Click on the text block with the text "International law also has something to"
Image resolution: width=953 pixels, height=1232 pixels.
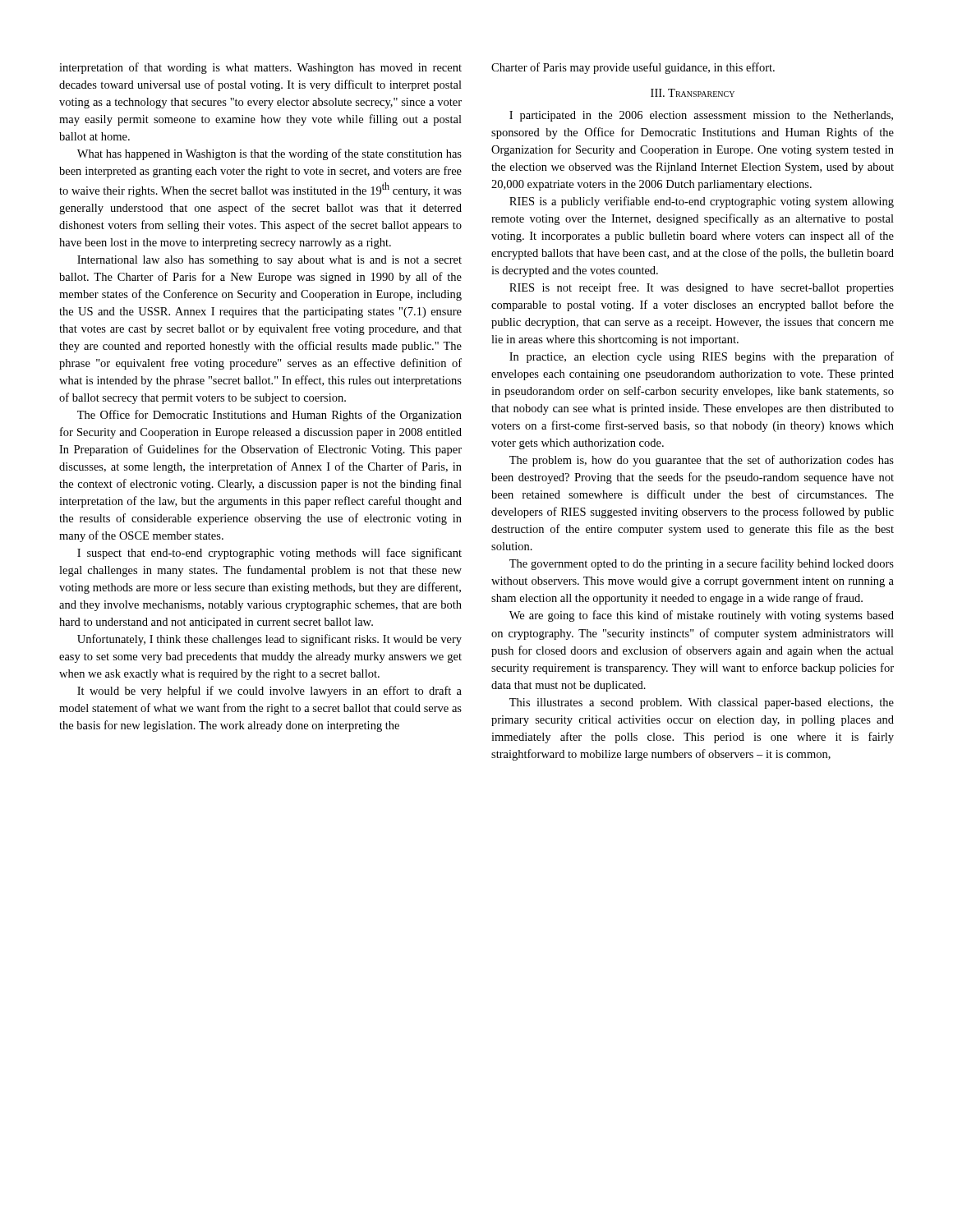click(x=260, y=329)
